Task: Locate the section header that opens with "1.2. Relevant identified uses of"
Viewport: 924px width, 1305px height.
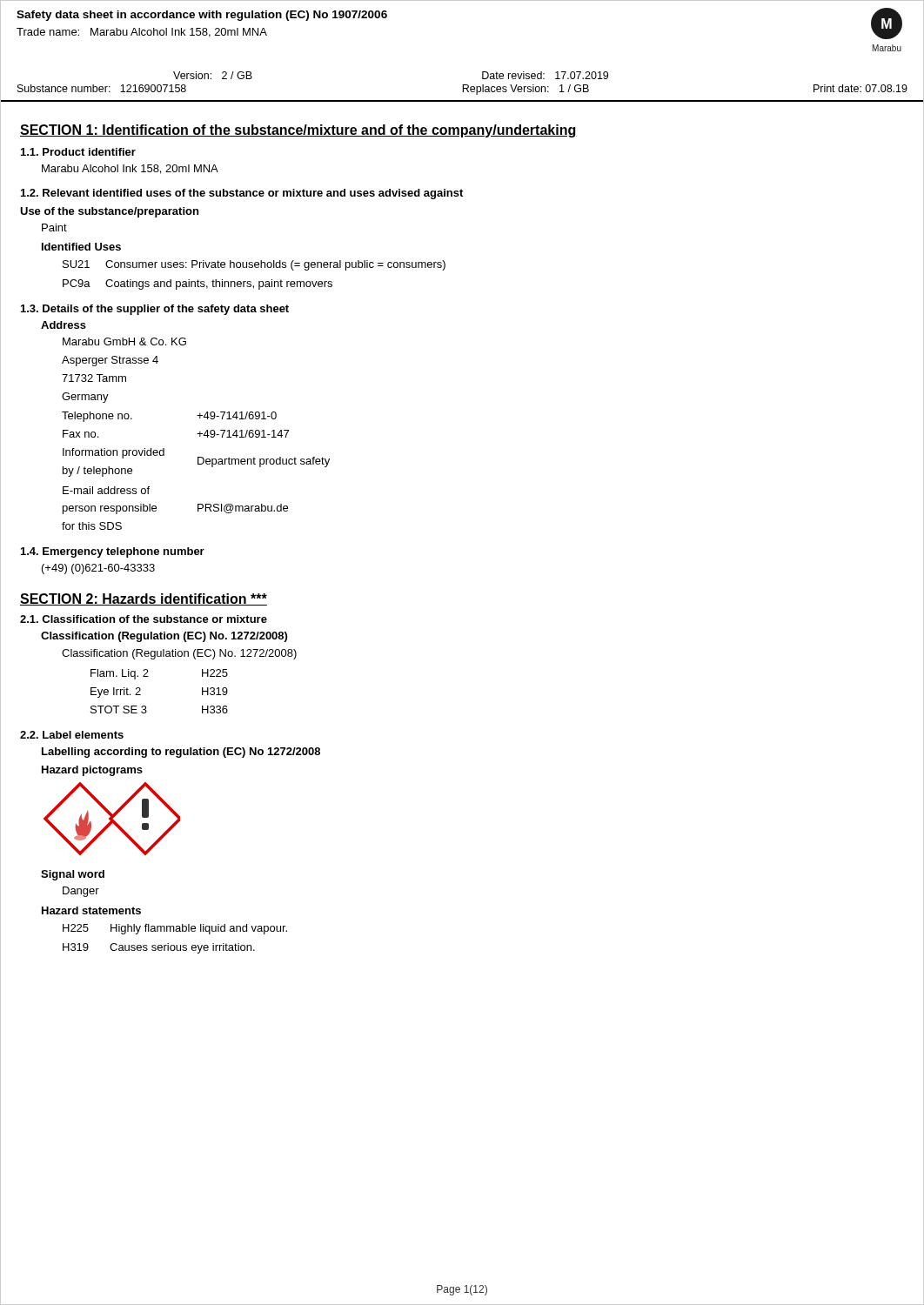Action: (242, 192)
